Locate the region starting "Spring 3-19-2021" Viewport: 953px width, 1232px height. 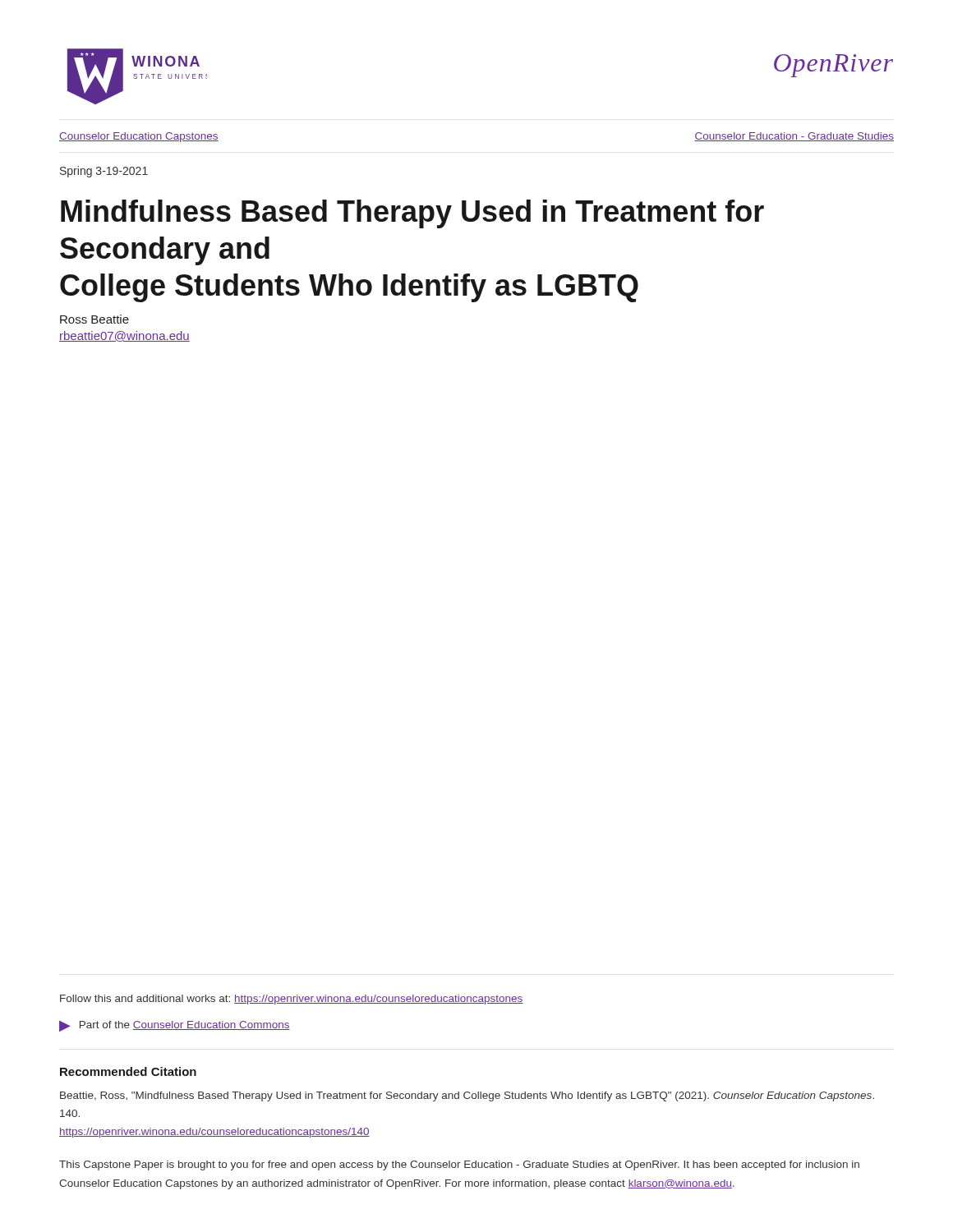(104, 171)
